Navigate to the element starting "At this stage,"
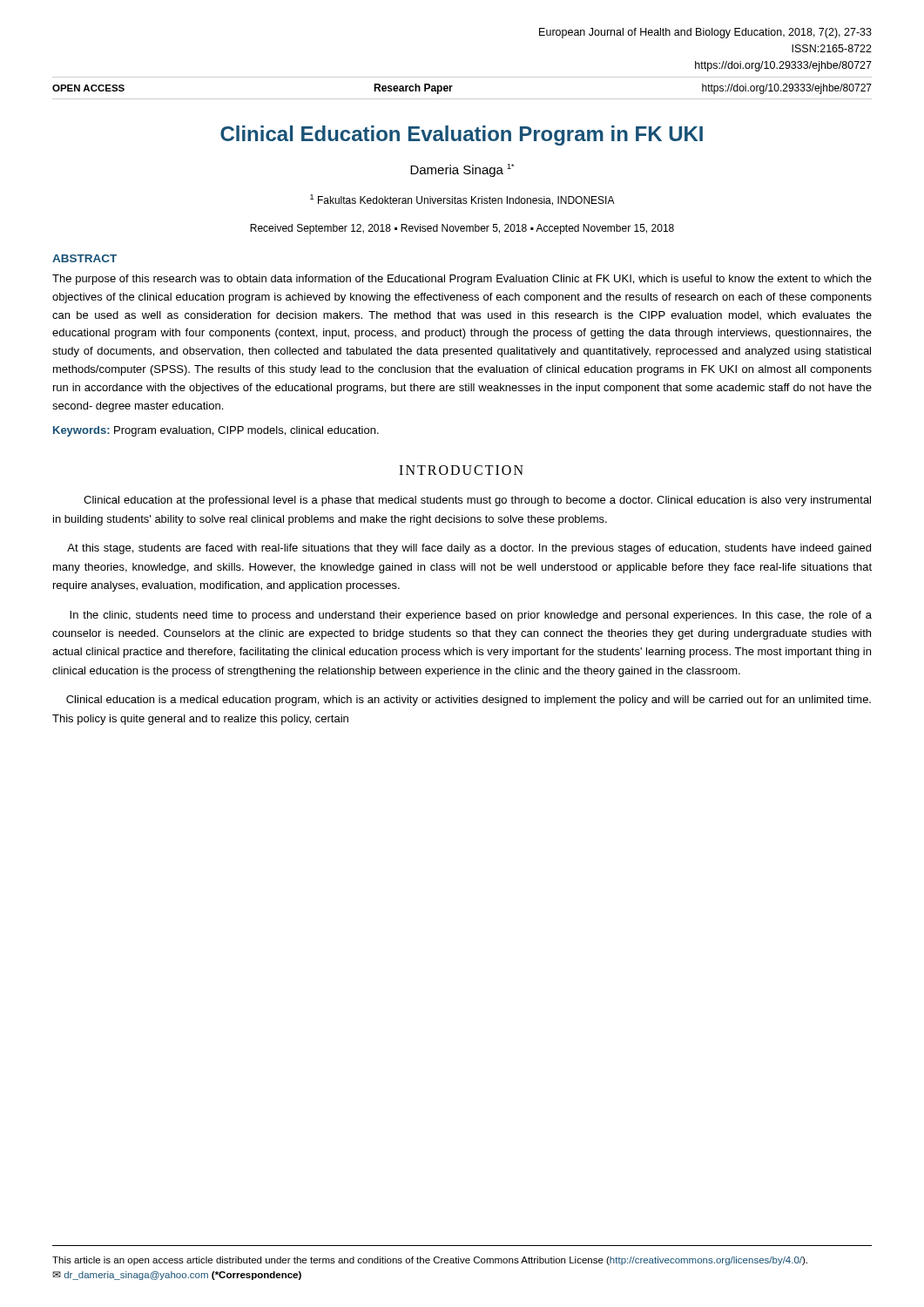This screenshot has height=1307, width=924. point(462,567)
